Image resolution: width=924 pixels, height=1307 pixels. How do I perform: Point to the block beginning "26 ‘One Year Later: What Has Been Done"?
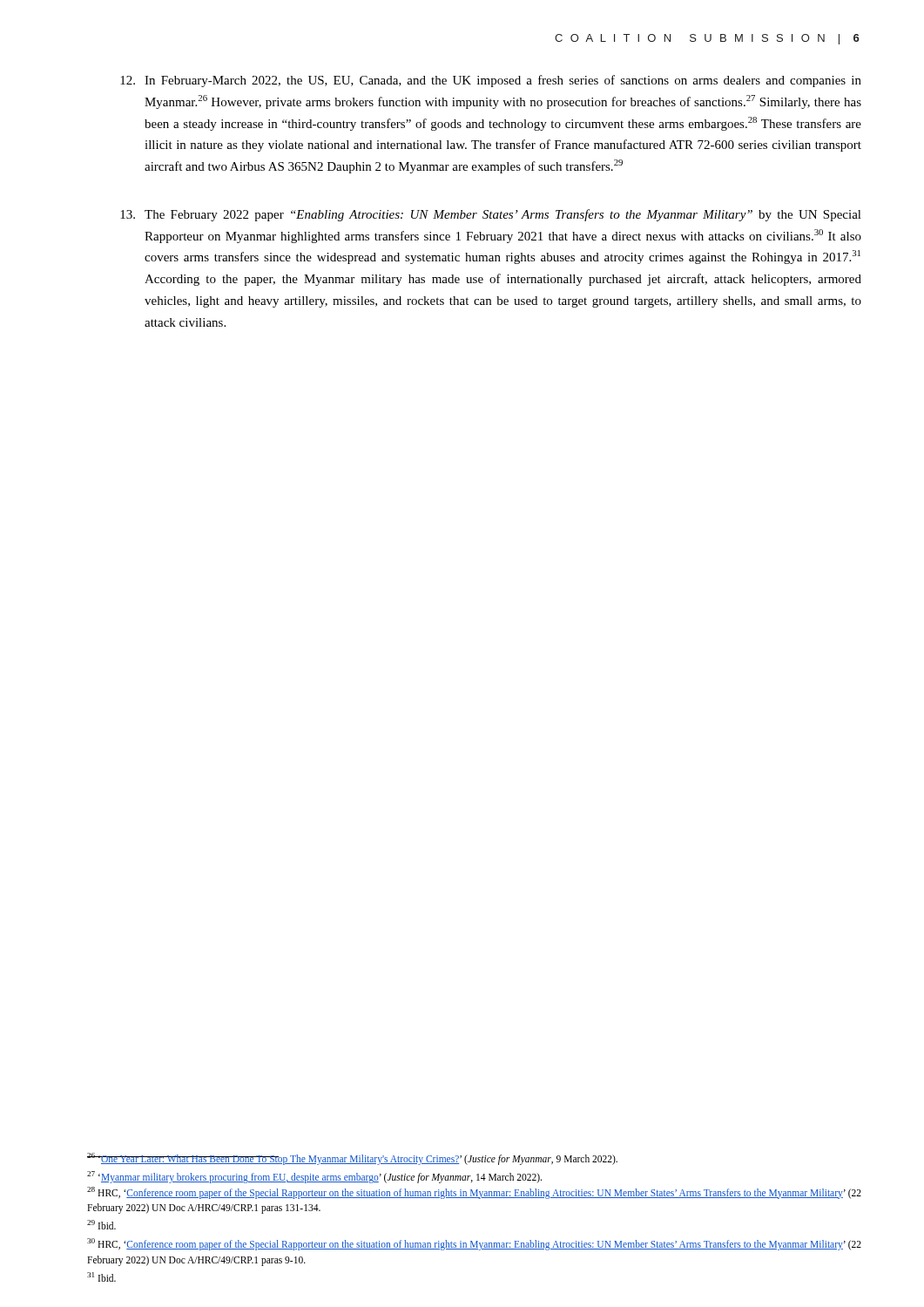click(x=353, y=1158)
